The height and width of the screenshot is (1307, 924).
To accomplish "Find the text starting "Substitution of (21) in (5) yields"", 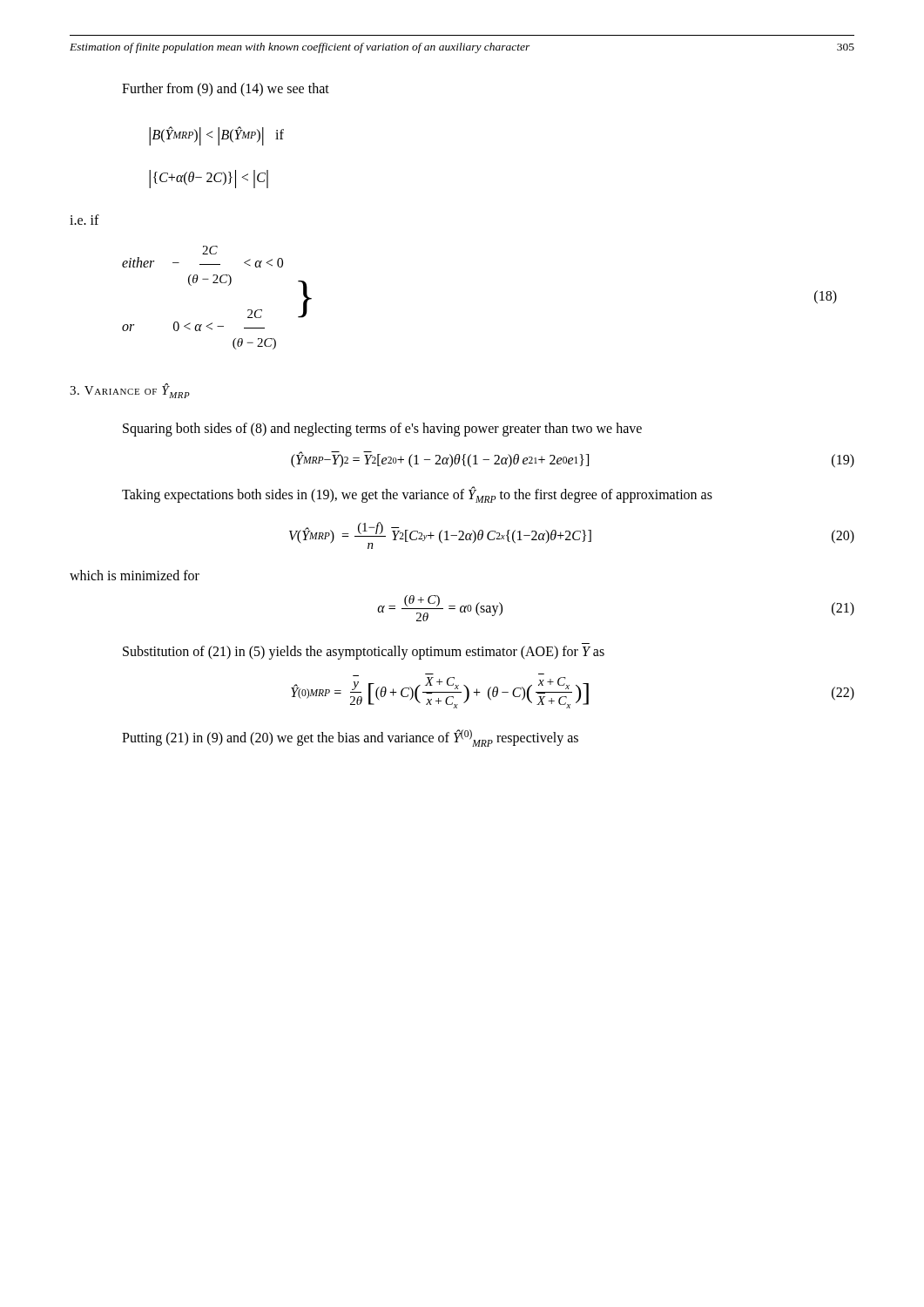I will pos(363,651).
